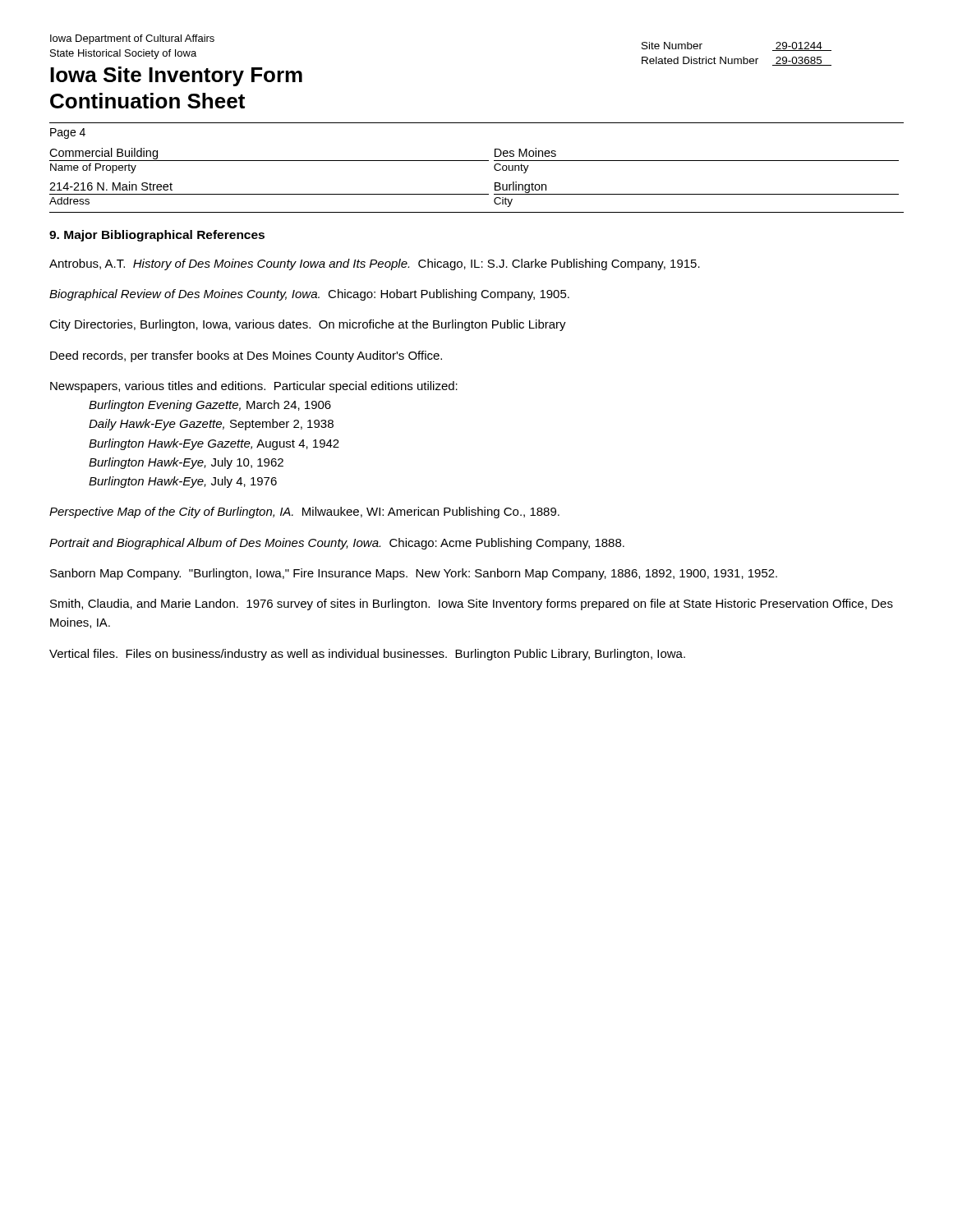Find the block on this page that starts "Perspective Map of the"

(305, 511)
